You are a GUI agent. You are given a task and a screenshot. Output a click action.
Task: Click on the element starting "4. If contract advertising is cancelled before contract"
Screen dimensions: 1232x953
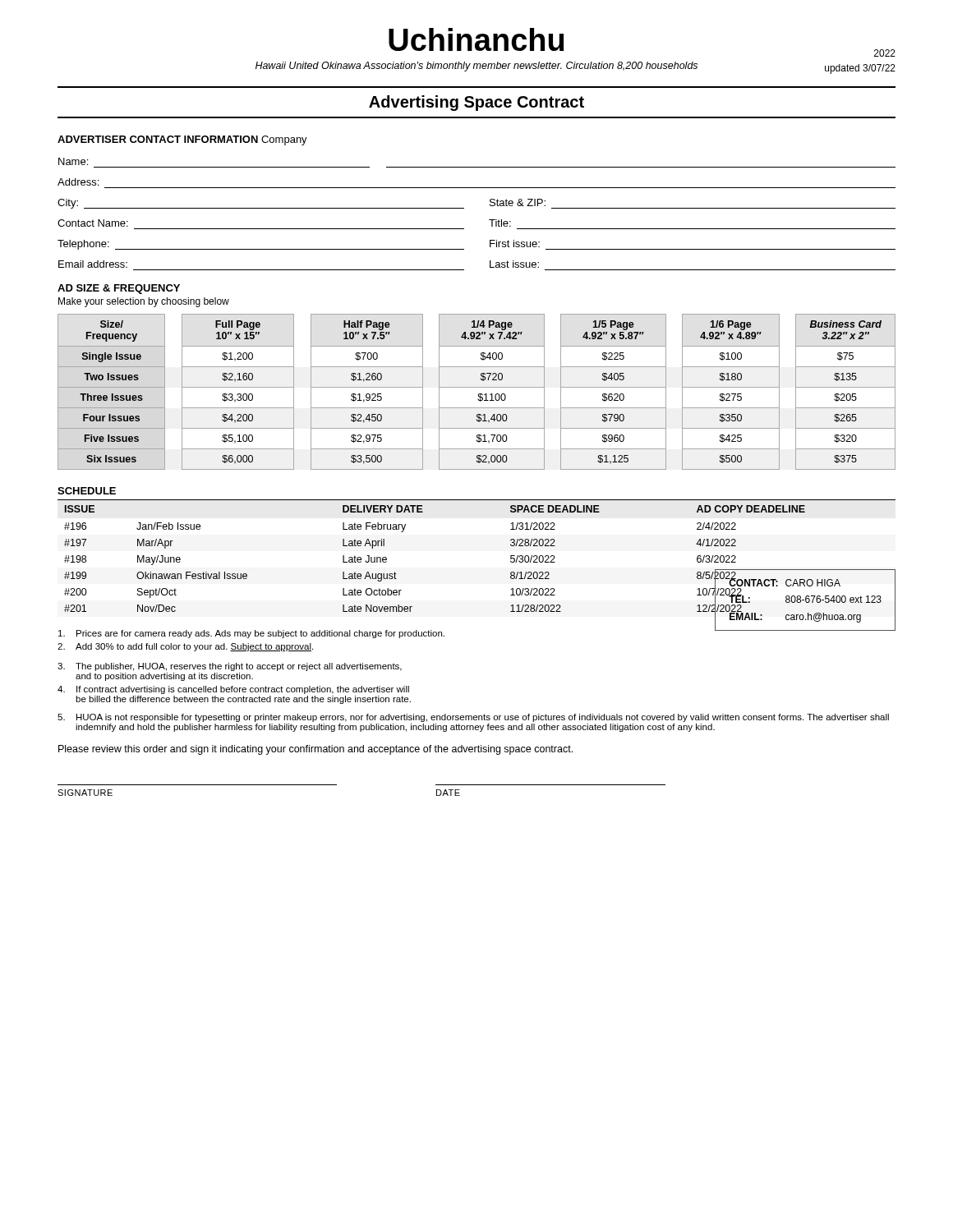click(235, 694)
